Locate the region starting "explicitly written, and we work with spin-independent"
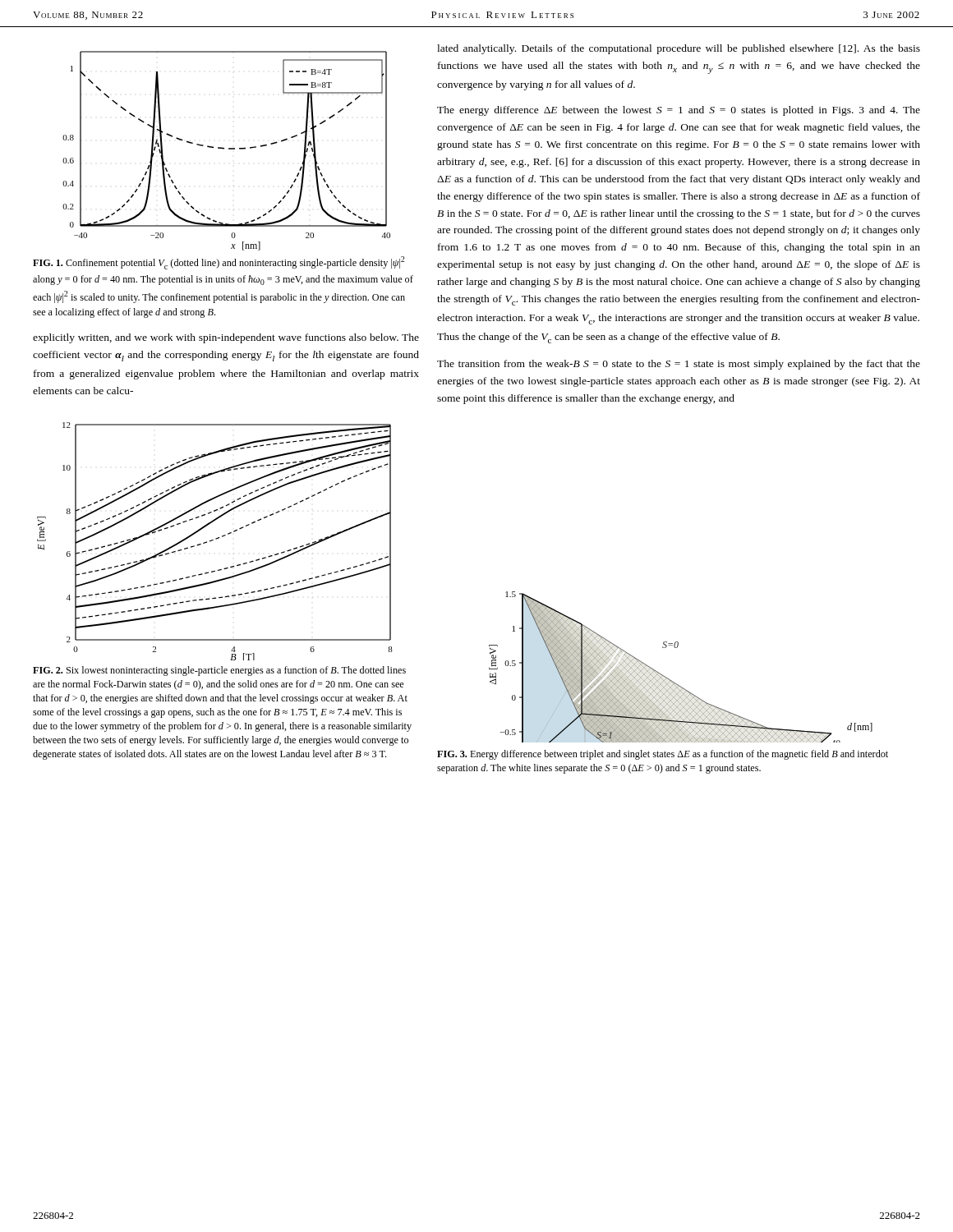Image resolution: width=953 pixels, height=1232 pixels. pyautogui.click(x=226, y=364)
